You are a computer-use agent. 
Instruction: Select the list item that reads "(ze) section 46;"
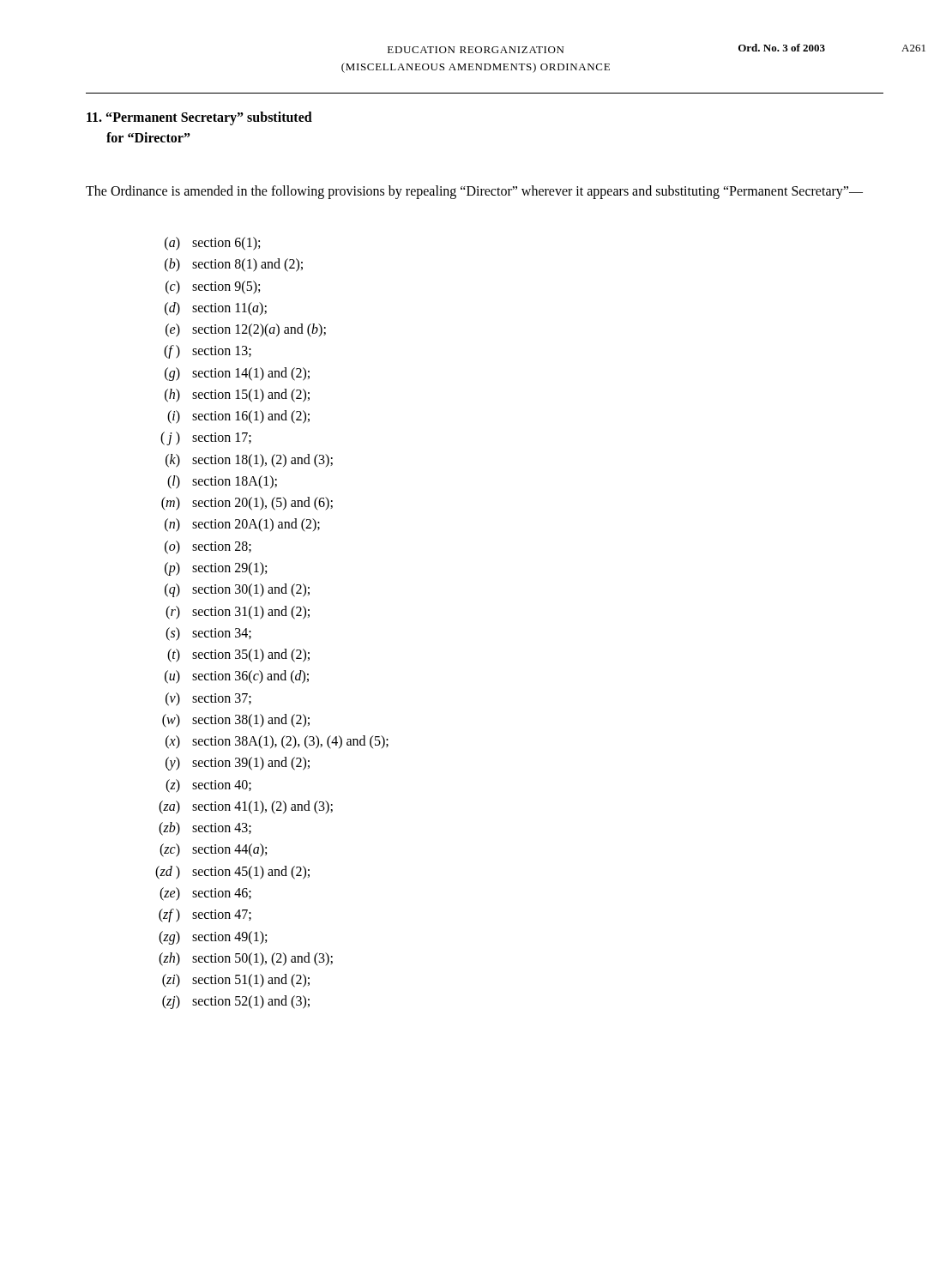pyautogui.click(x=169, y=893)
